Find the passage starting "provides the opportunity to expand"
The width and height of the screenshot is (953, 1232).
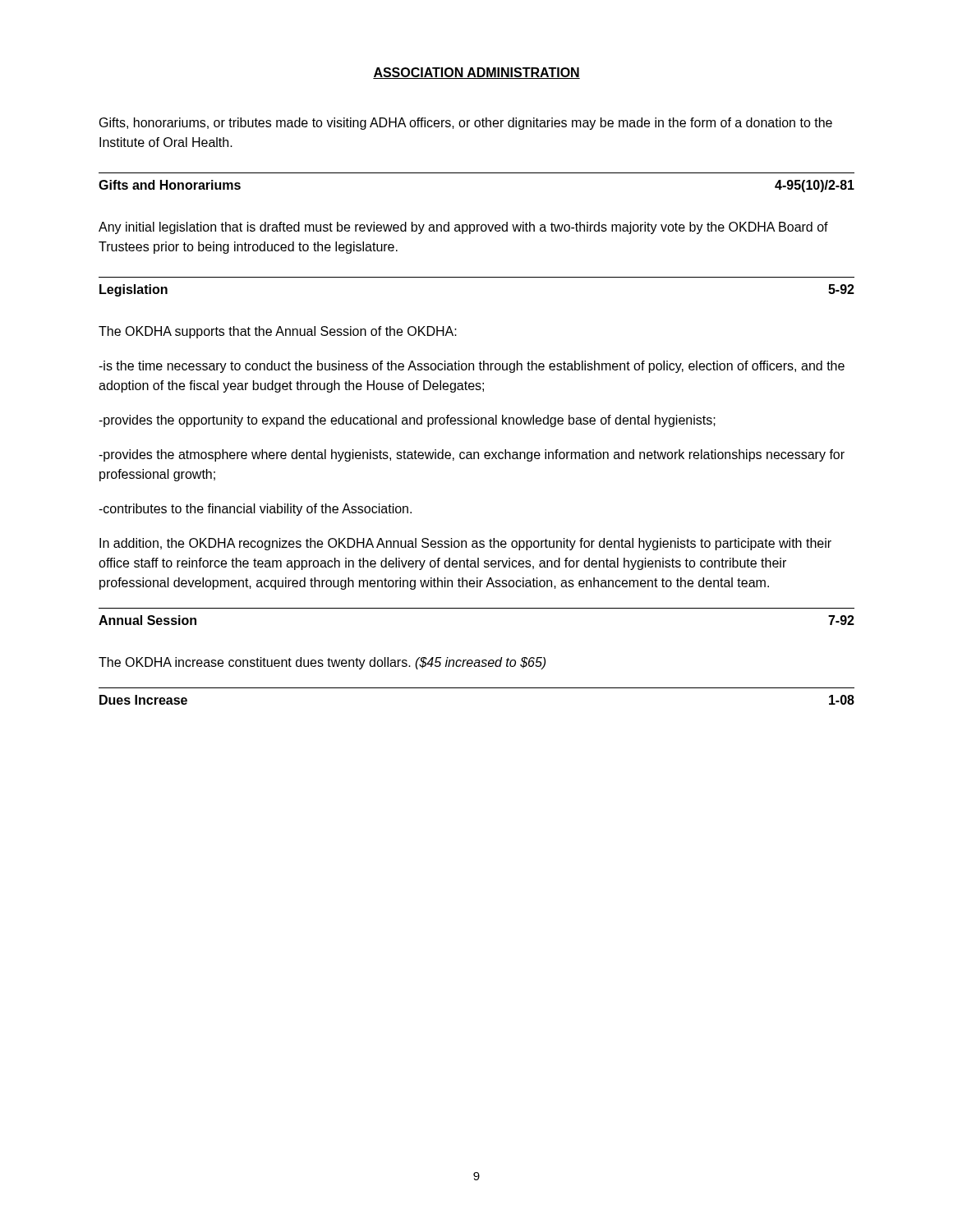pyautogui.click(x=407, y=420)
